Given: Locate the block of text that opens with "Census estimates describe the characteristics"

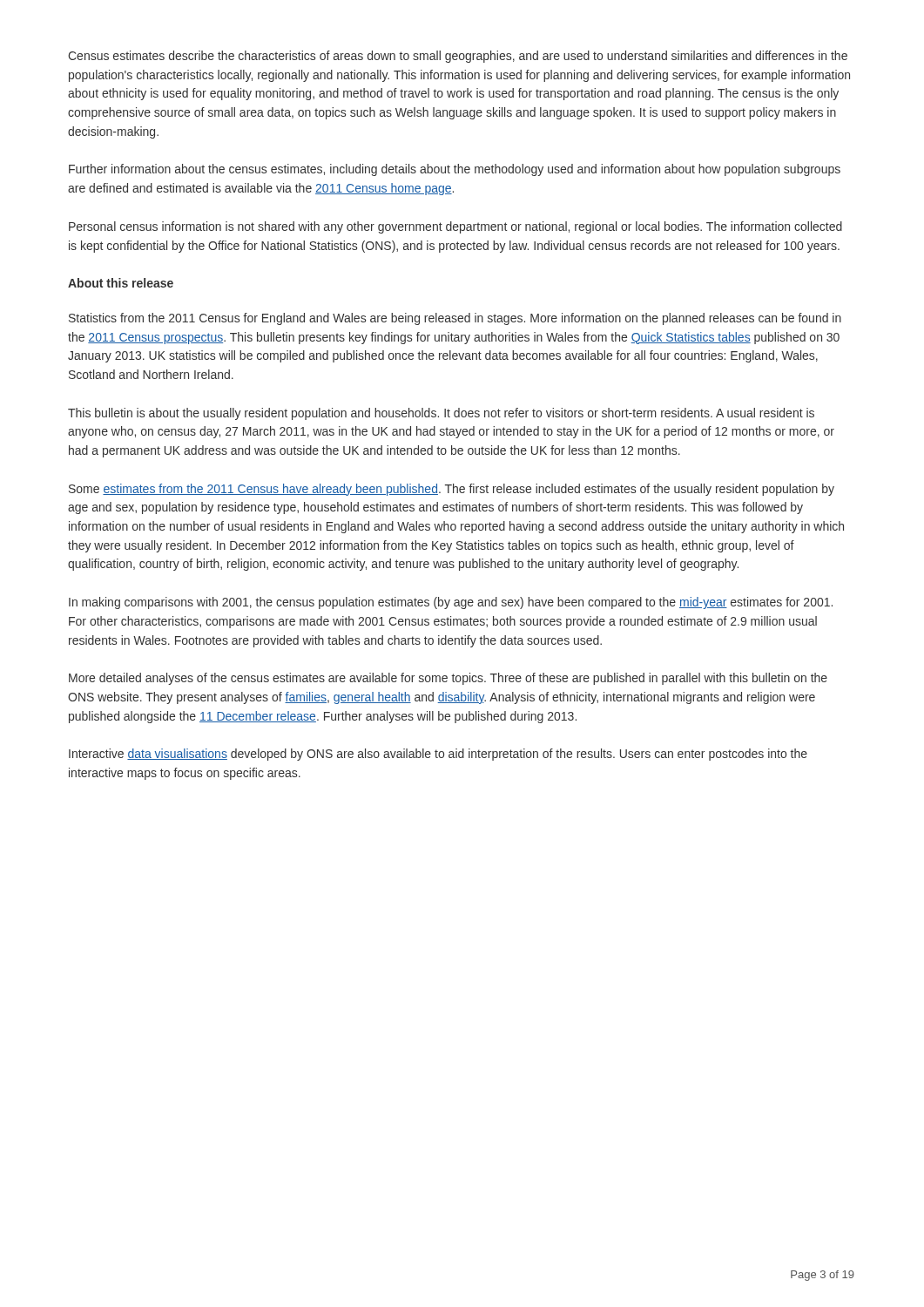Looking at the screenshot, I should tap(459, 94).
